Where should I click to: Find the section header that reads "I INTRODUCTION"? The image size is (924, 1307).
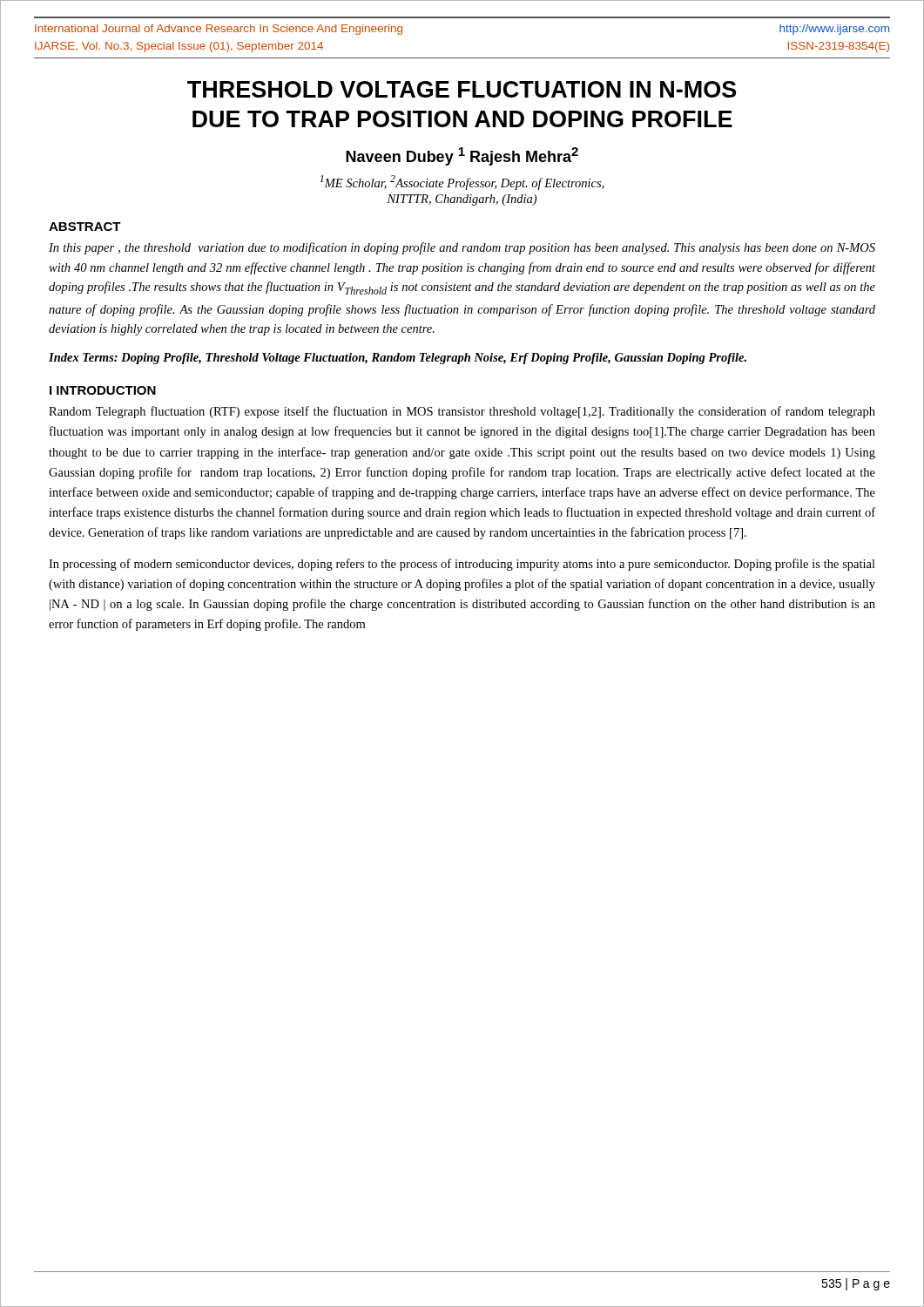pos(102,390)
